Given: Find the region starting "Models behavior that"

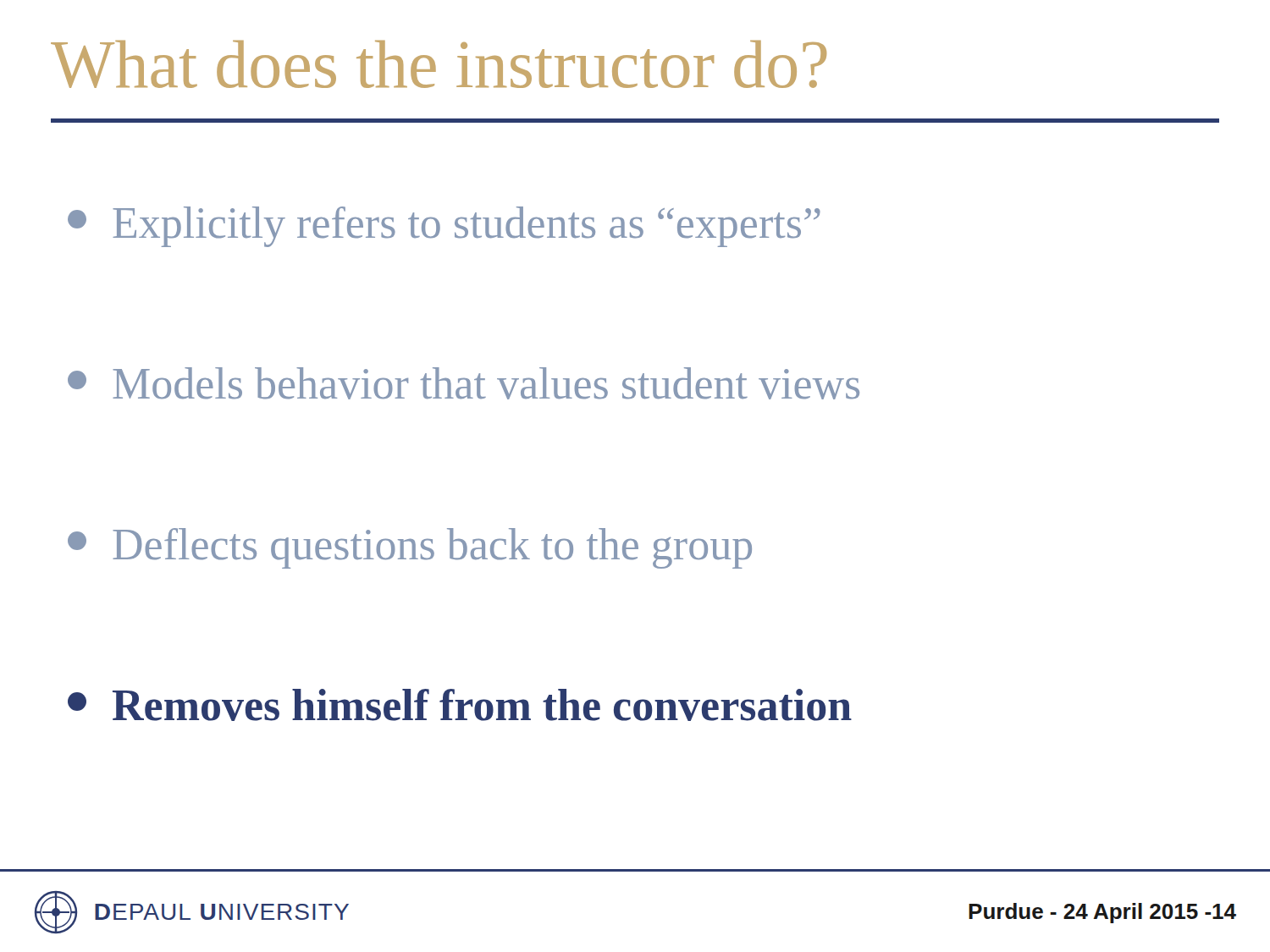Looking at the screenshot, I should coord(465,384).
